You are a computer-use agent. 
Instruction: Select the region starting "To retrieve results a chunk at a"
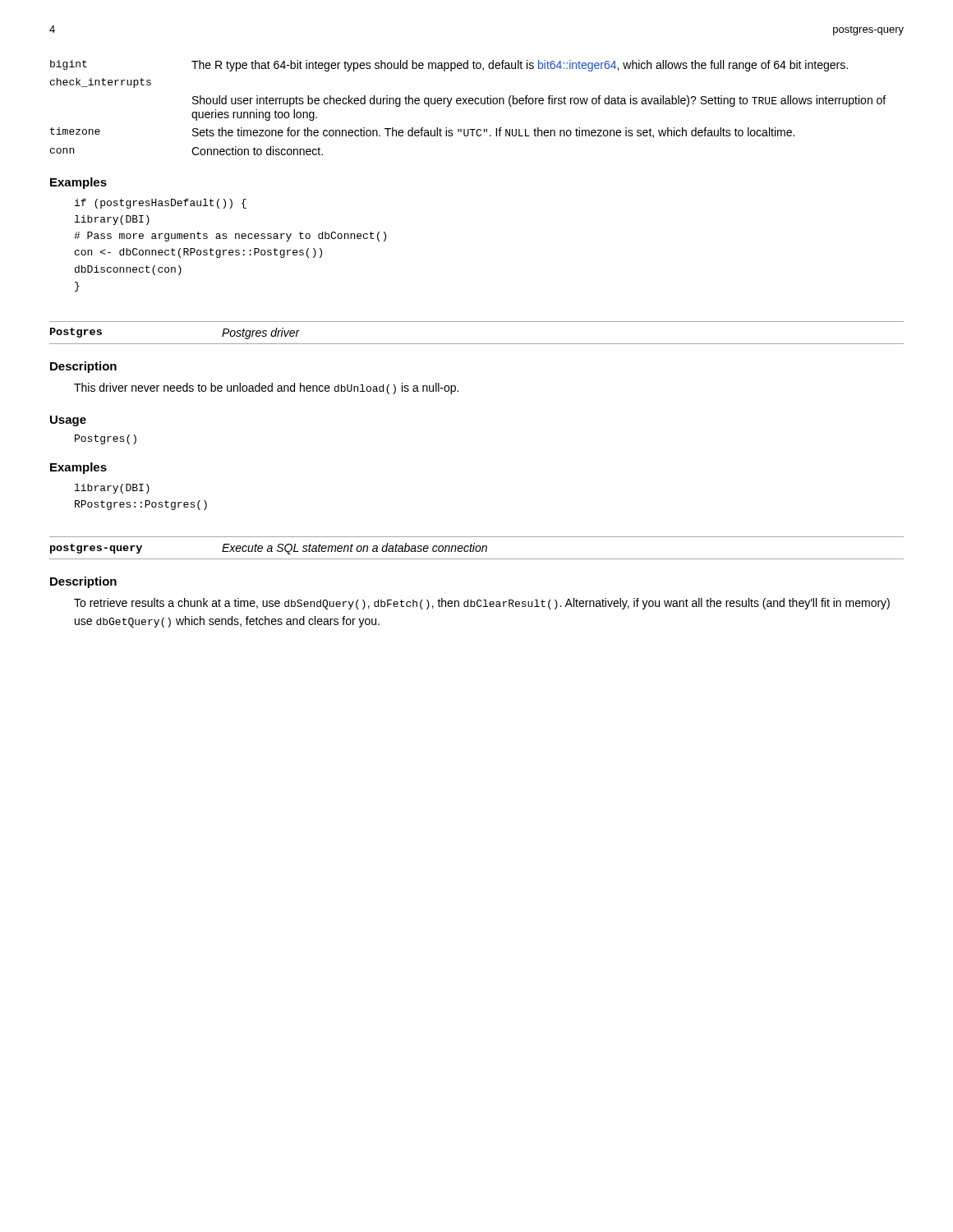(482, 613)
